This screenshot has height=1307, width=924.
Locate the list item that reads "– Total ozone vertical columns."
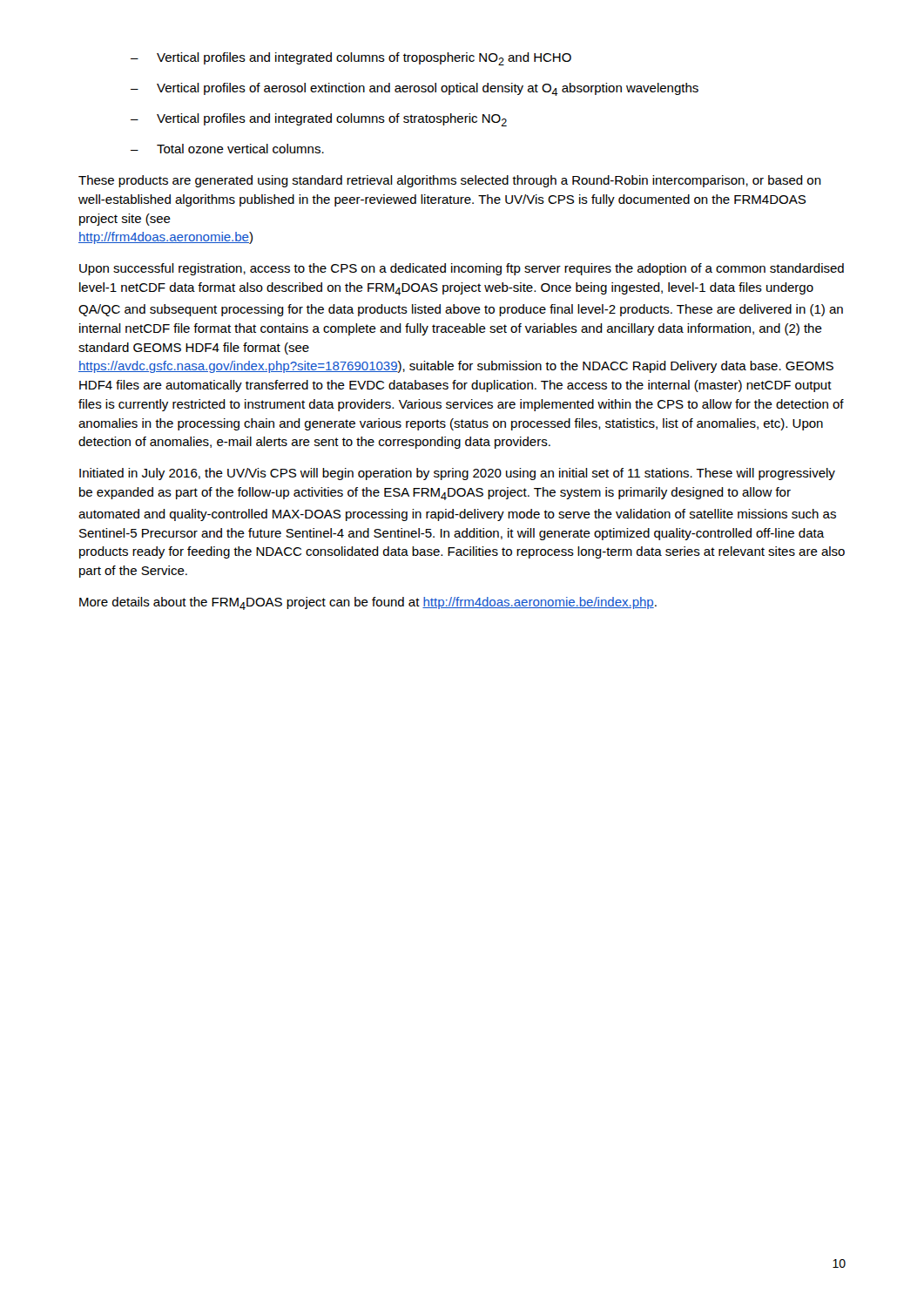point(227,149)
